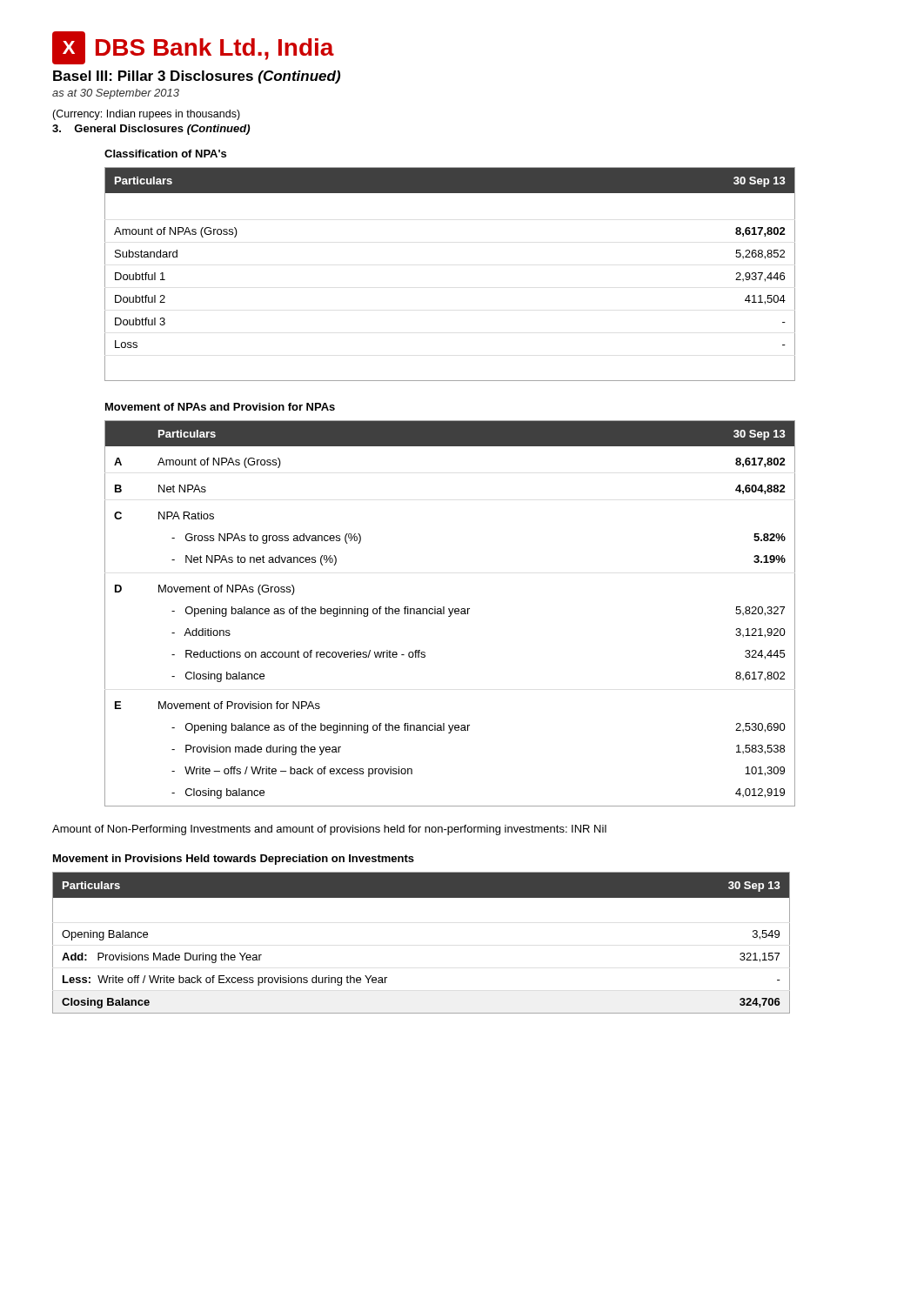Locate the text that reads "as at 30 September 2013"
Viewport: 924px width, 1305px height.
(x=116, y=93)
